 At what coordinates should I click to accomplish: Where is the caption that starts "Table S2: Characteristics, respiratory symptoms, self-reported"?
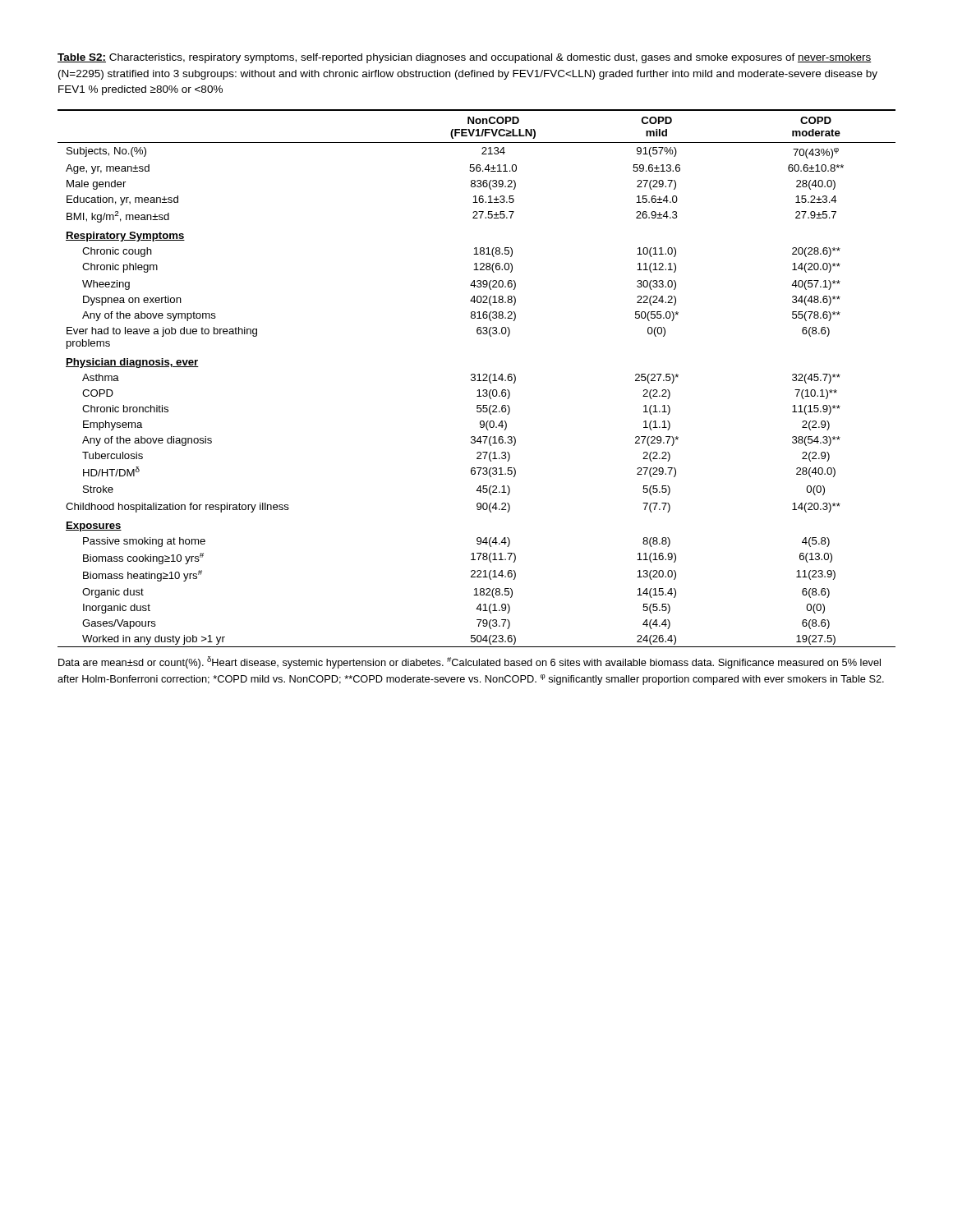click(x=467, y=73)
